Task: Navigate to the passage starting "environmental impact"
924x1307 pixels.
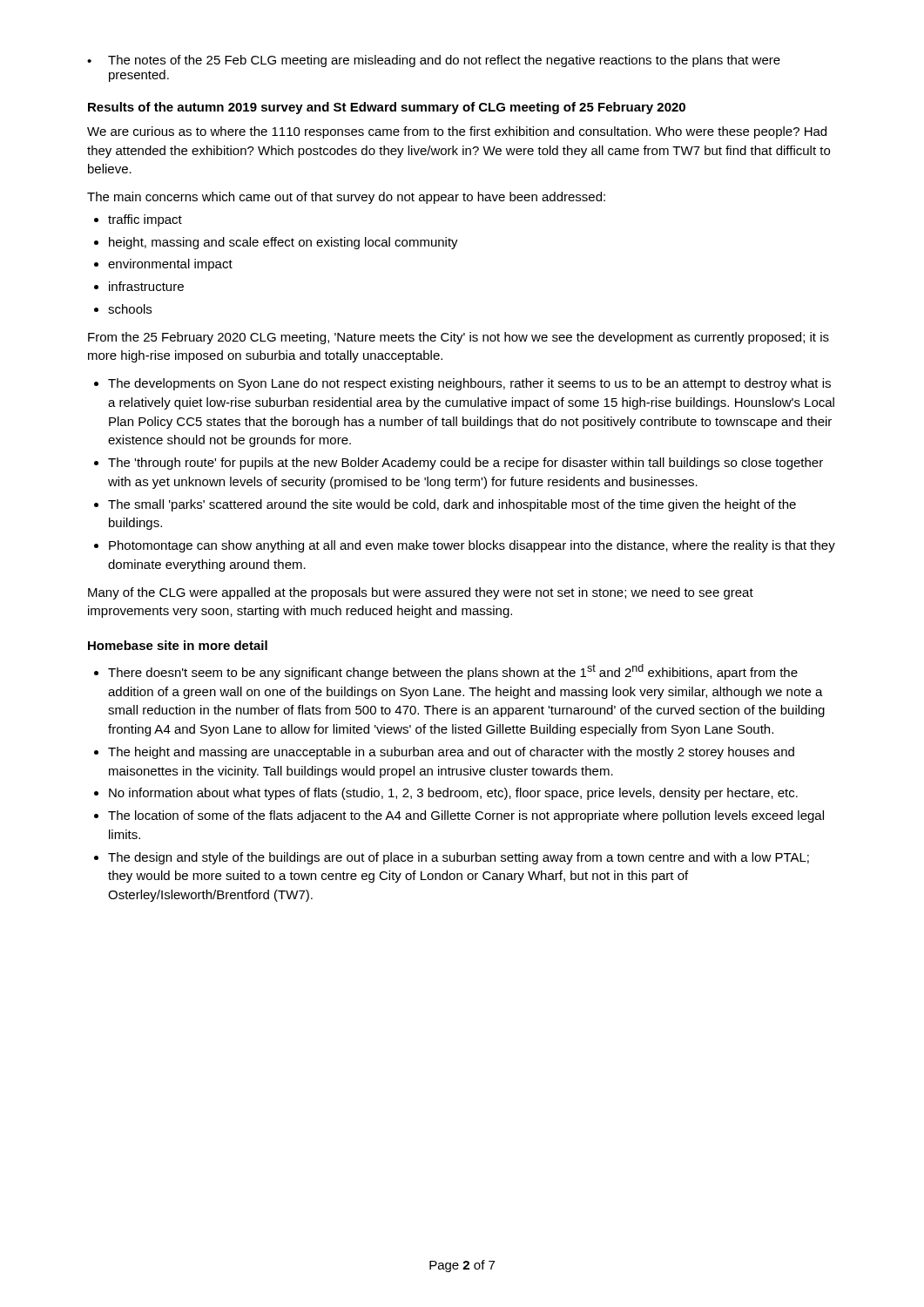Action: point(170,264)
